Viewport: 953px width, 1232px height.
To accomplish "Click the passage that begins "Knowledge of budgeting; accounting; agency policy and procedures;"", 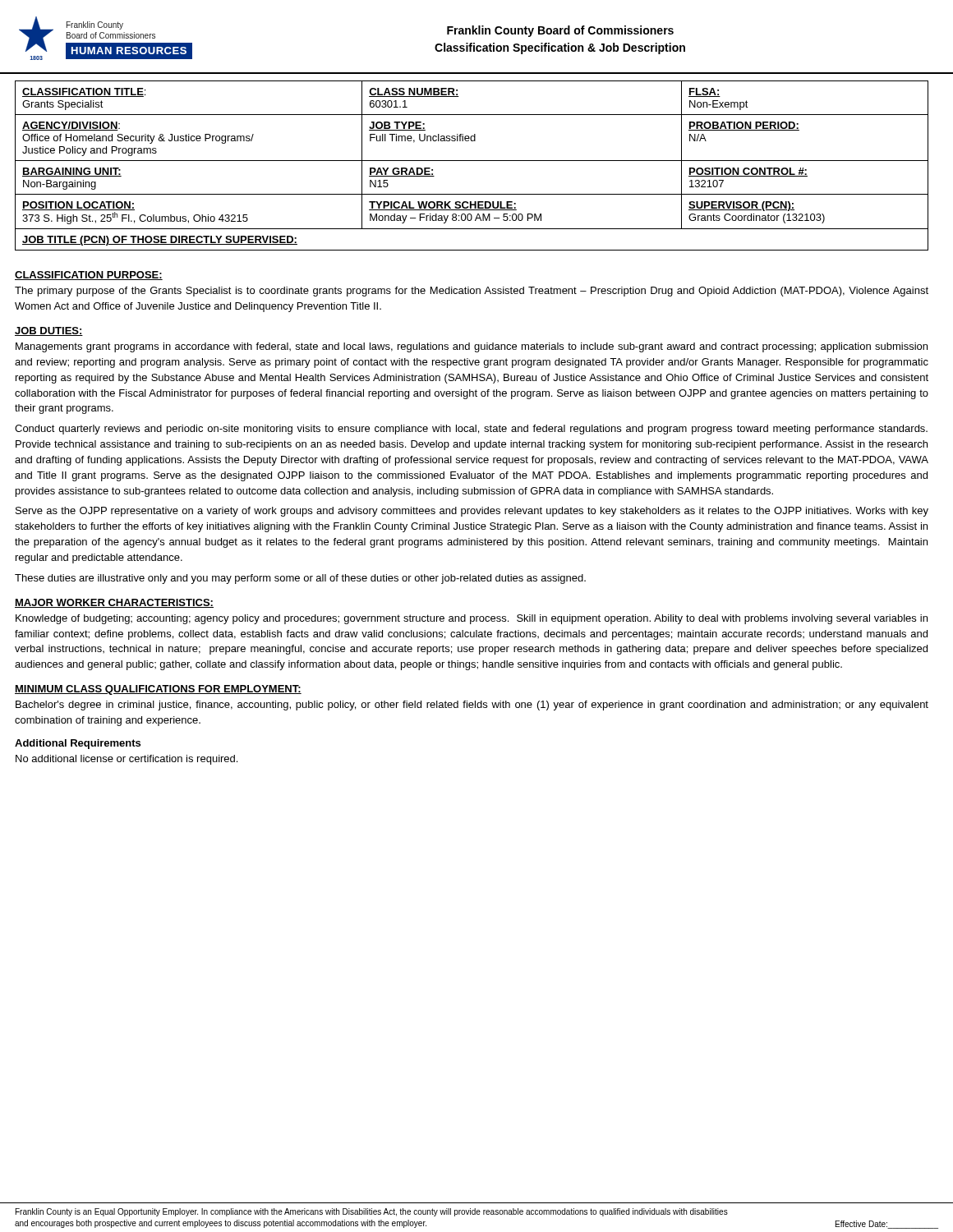I will (472, 641).
